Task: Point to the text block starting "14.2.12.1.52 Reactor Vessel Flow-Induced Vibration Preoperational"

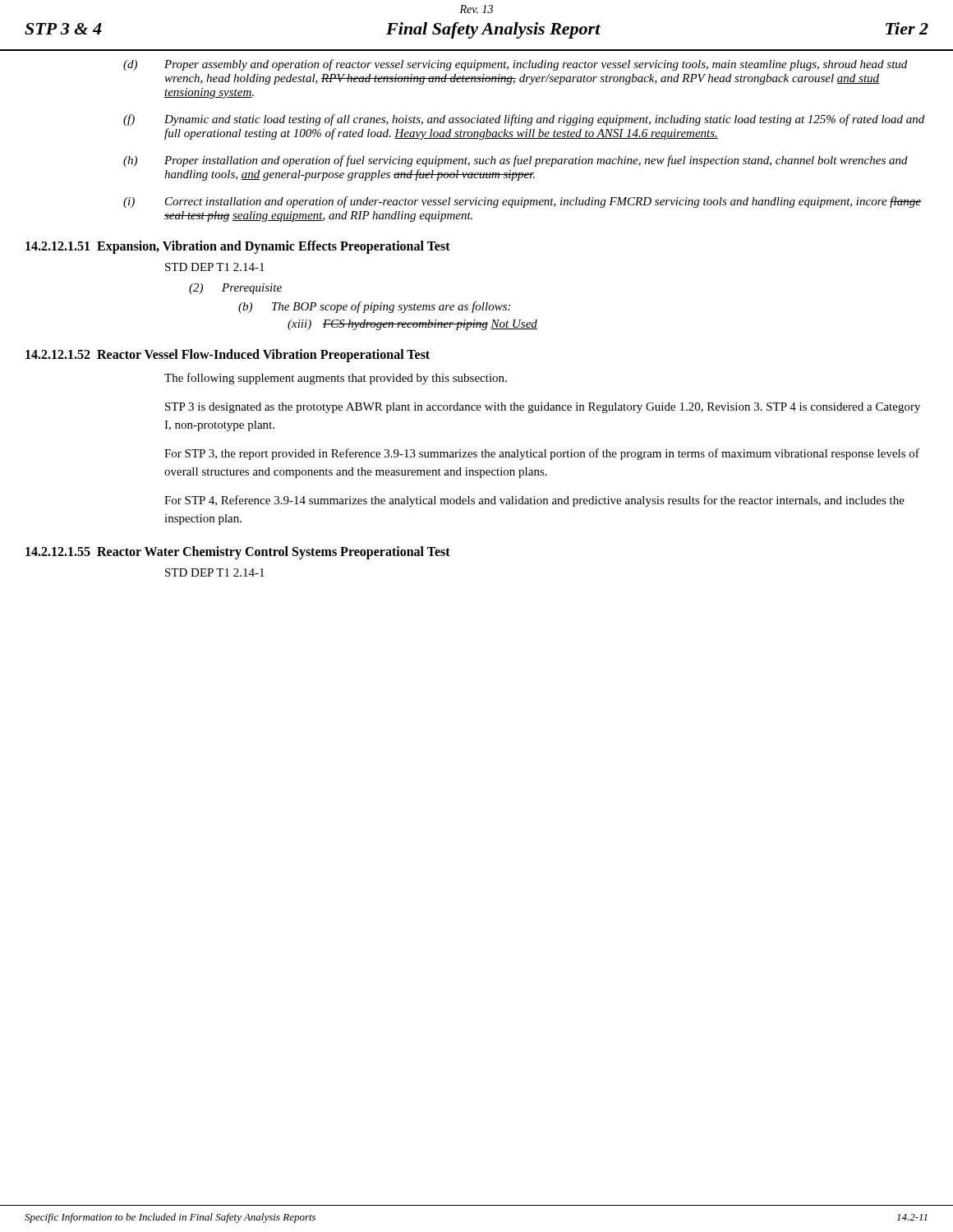Action: tap(227, 354)
